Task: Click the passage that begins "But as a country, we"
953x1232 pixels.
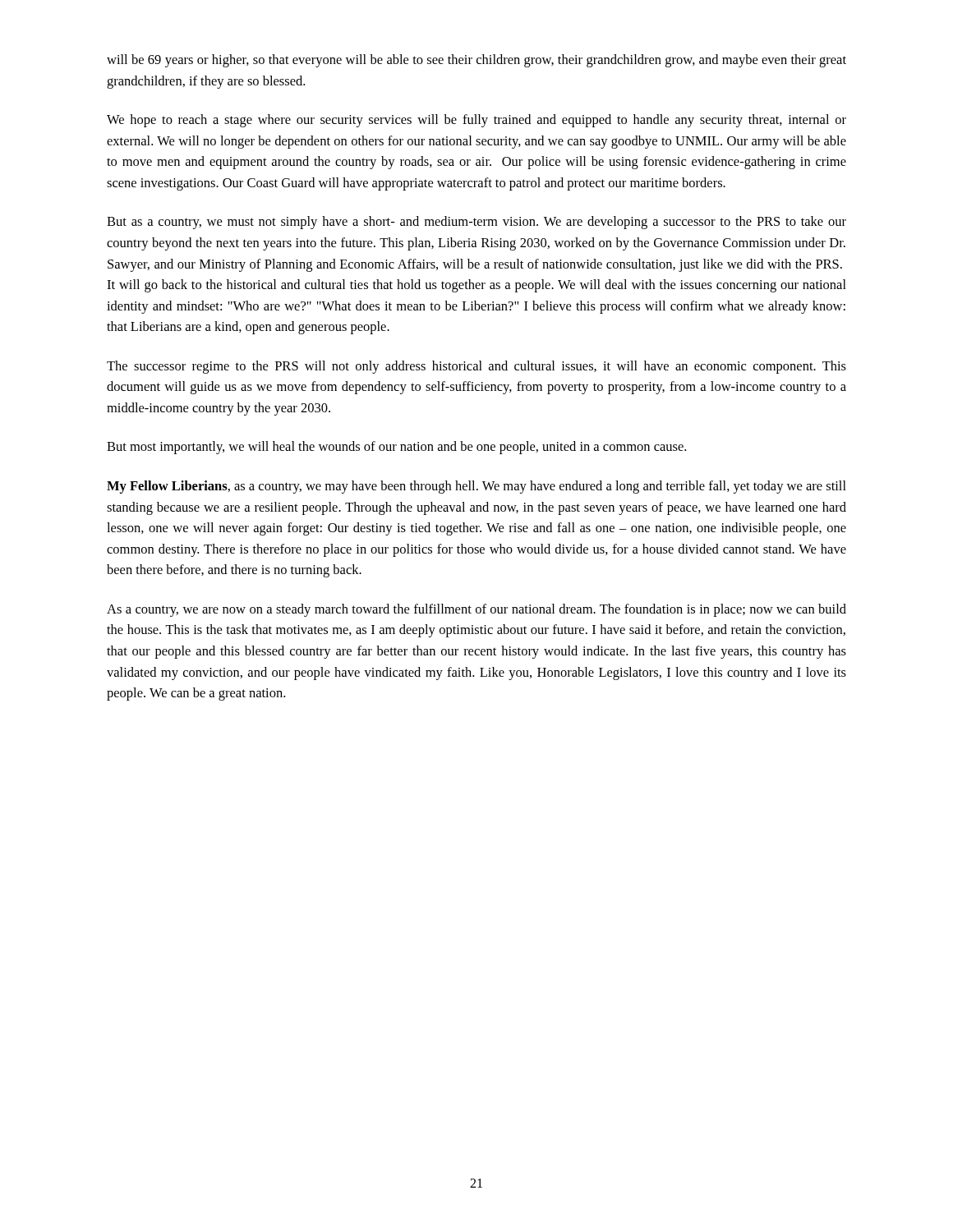Action: point(476,274)
